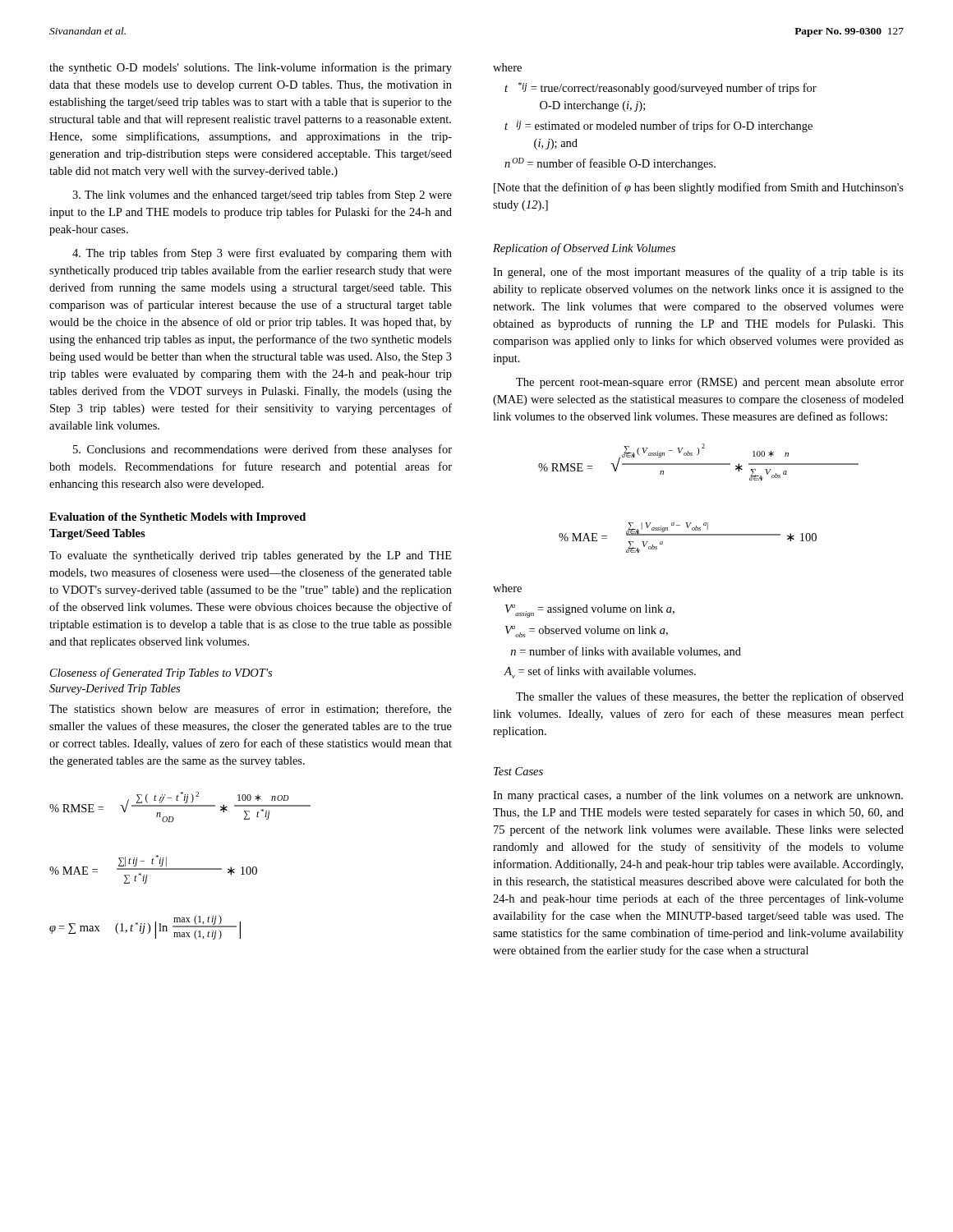
Task: Select the text block that reads "The percent root-mean-square error (RMSE)"
Action: [x=698, y=400]
